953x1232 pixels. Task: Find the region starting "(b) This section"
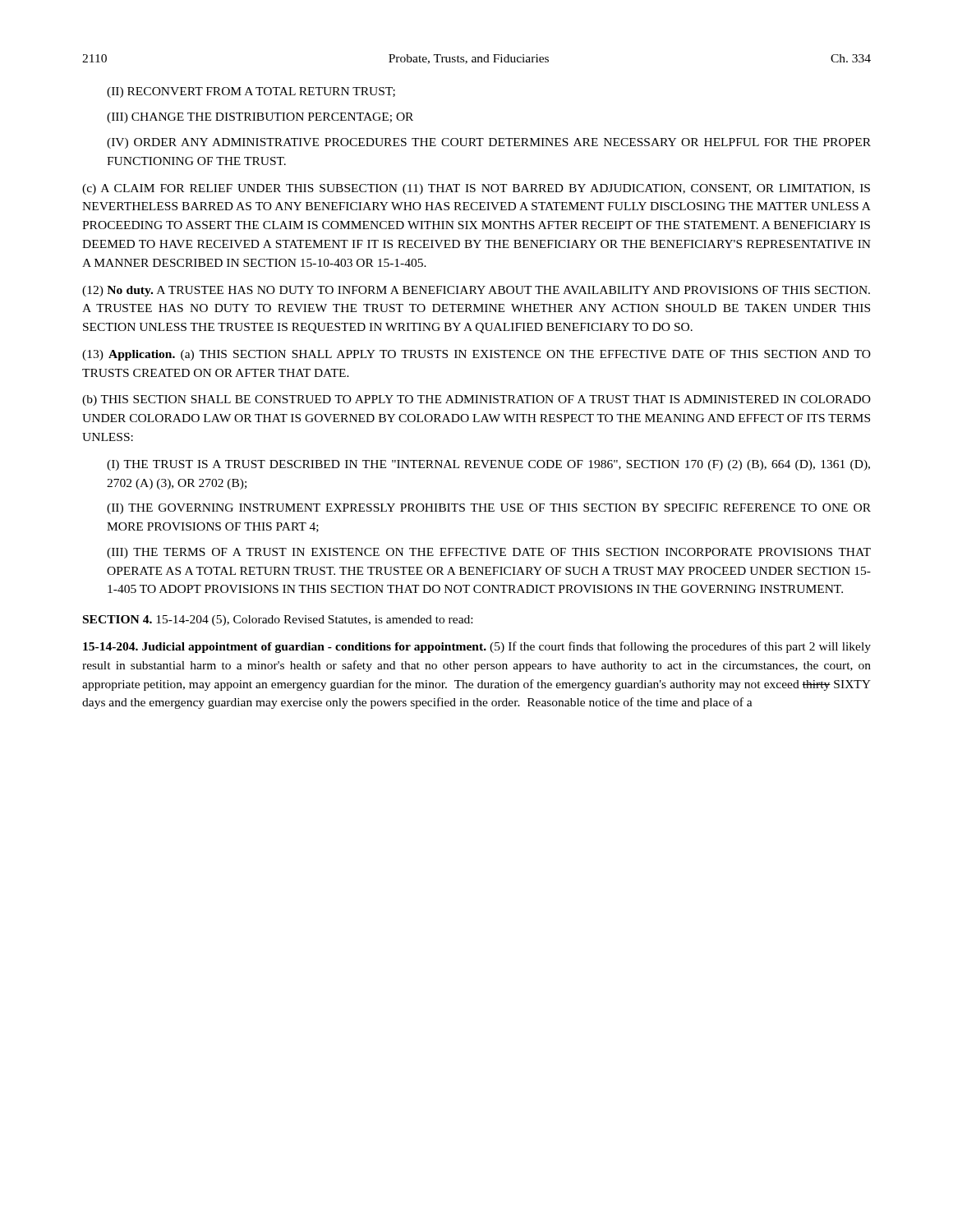[476, 418]
